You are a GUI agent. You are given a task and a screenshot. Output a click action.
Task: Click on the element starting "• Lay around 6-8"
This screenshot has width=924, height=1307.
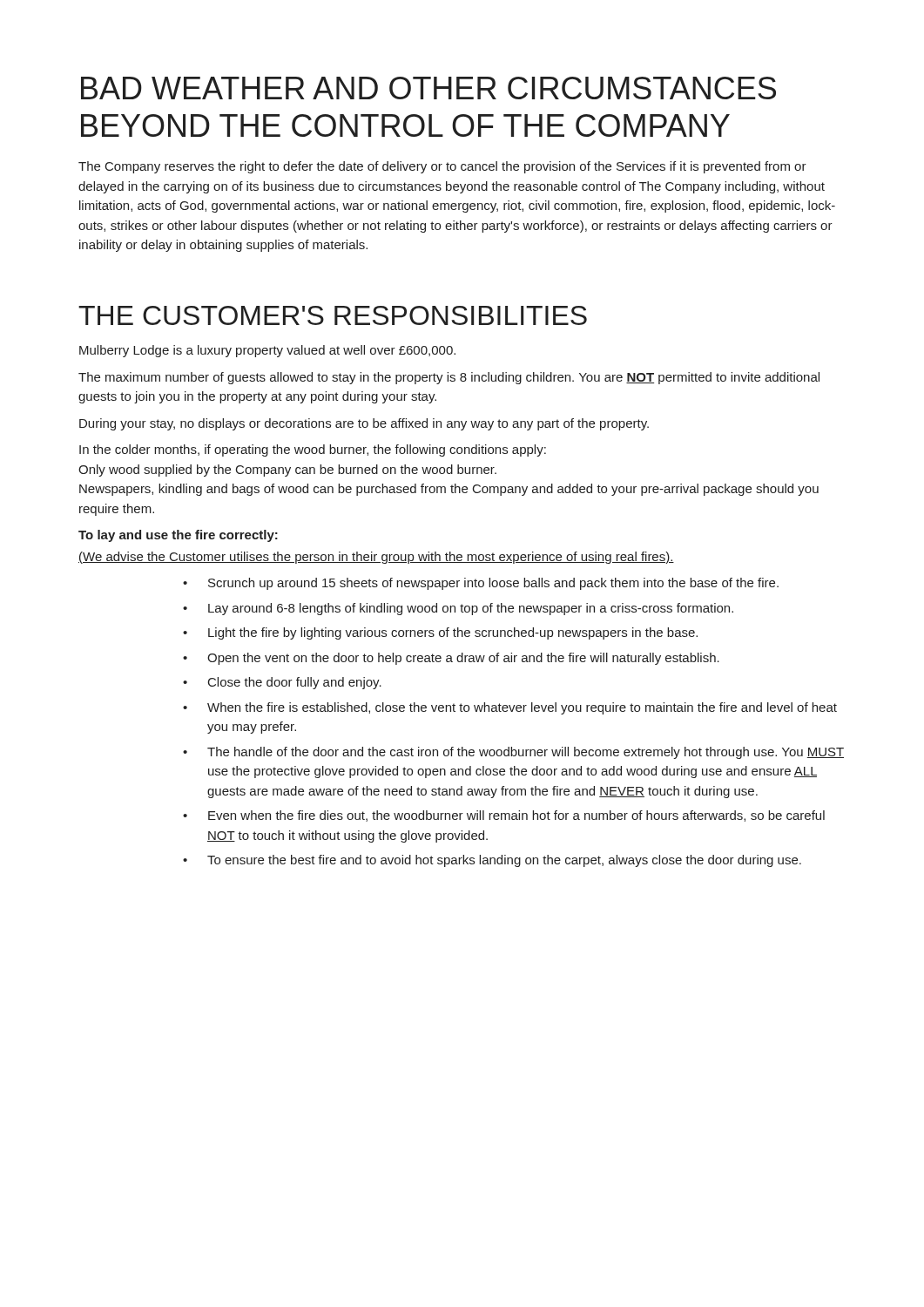pos(459,608)
